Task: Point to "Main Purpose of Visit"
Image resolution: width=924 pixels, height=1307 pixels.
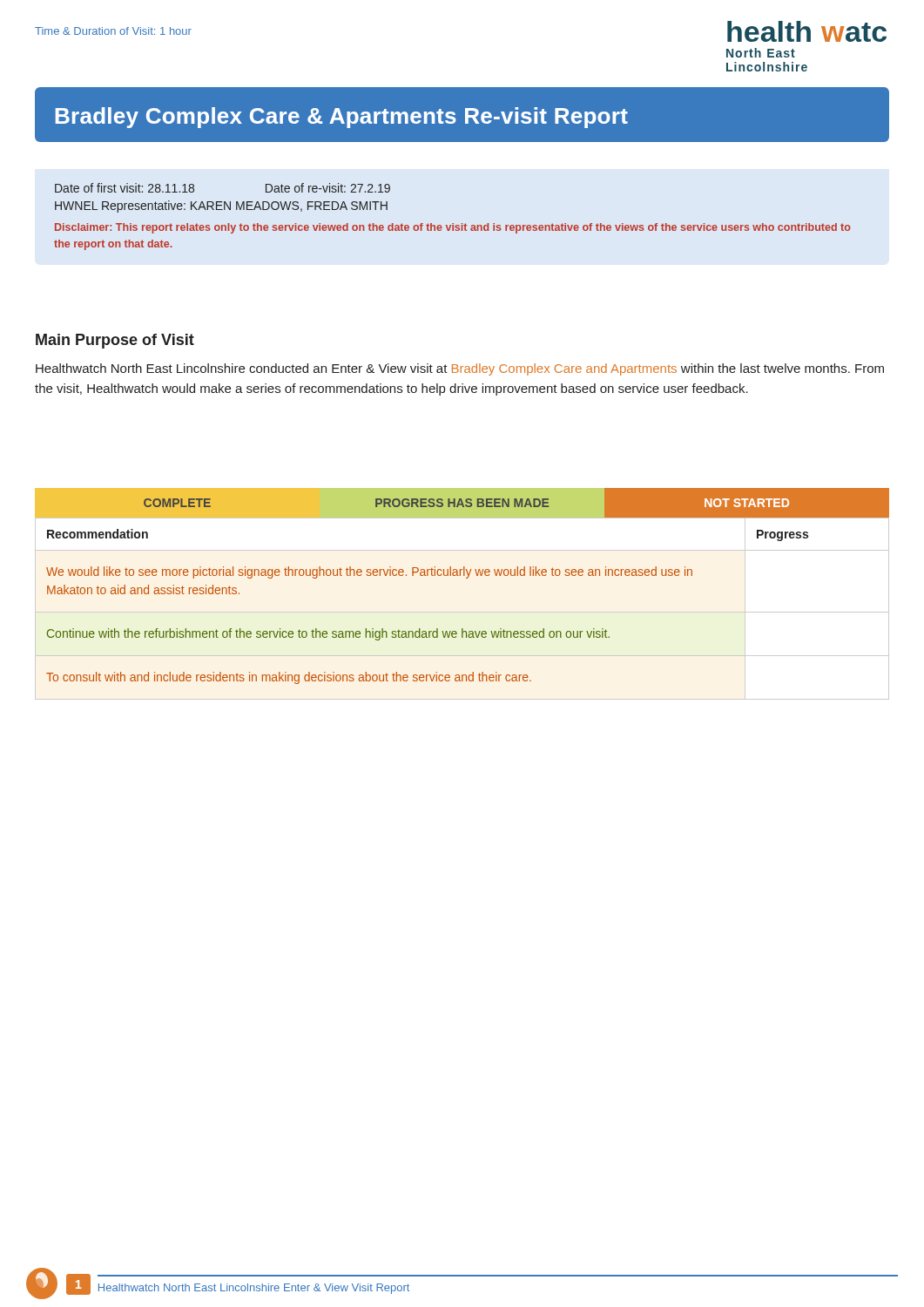Action: (115, 341)
